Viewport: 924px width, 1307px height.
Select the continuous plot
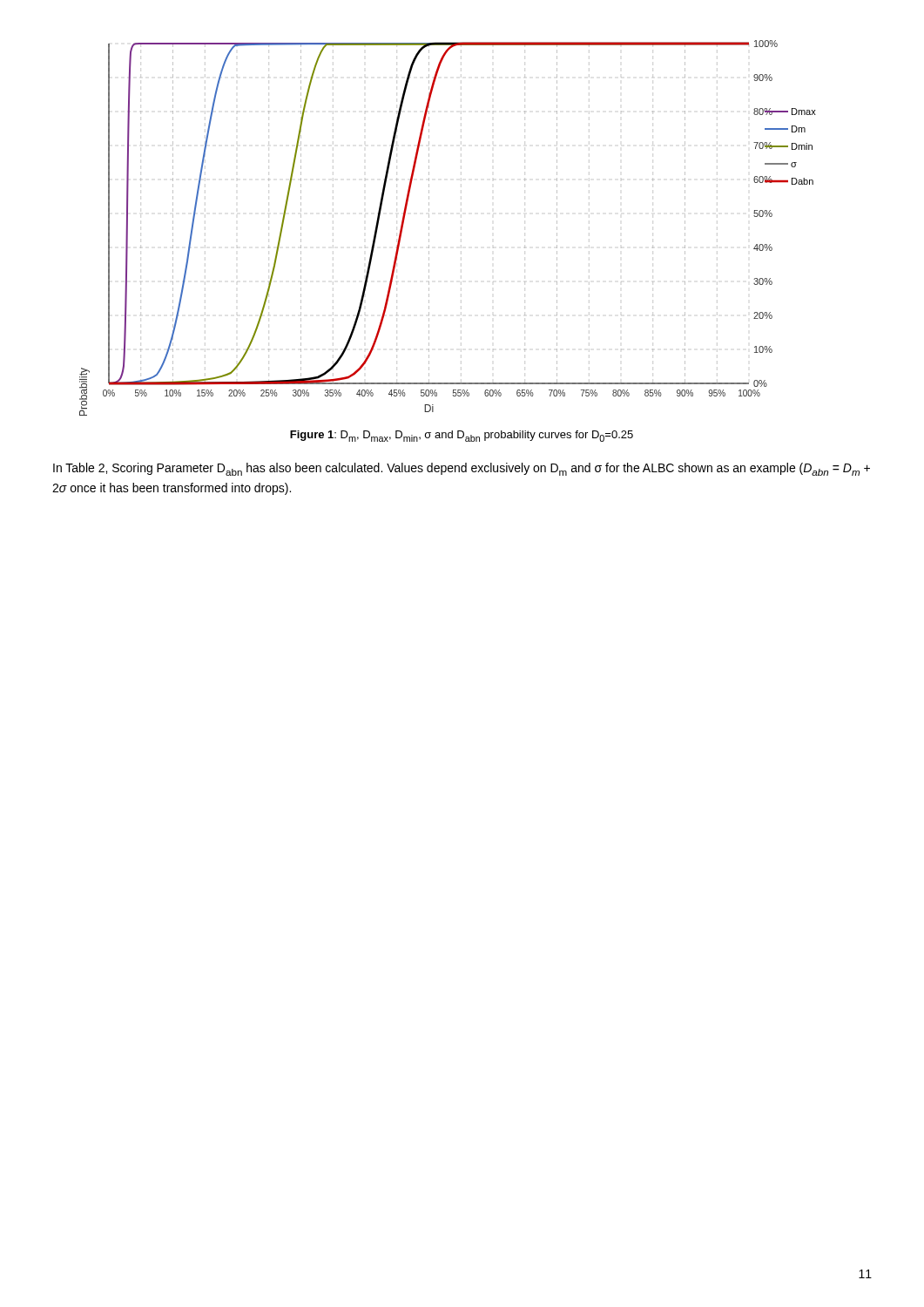point(462,228)
